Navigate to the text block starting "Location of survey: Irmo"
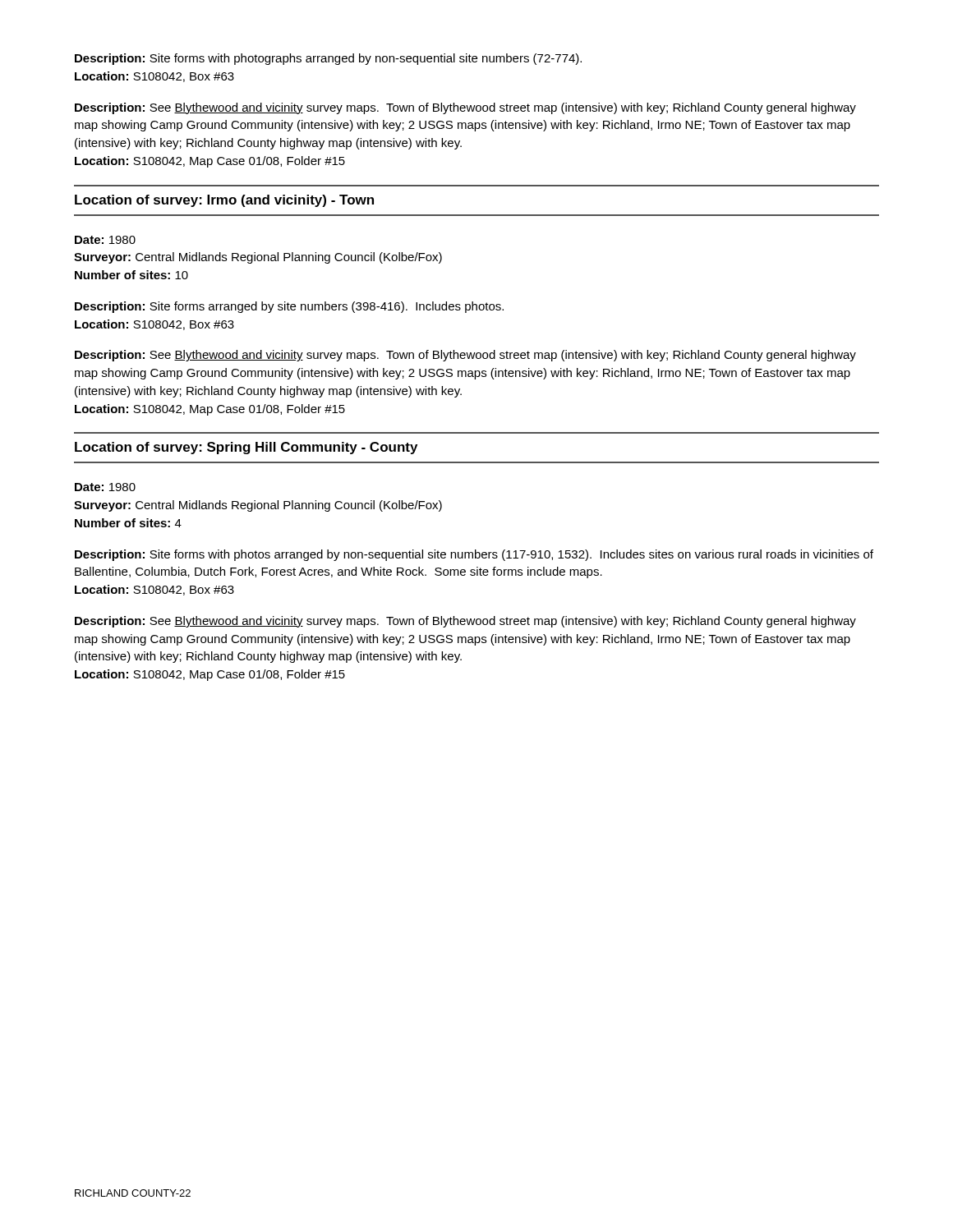953x1232 pixels. click(x=224, y=201)
